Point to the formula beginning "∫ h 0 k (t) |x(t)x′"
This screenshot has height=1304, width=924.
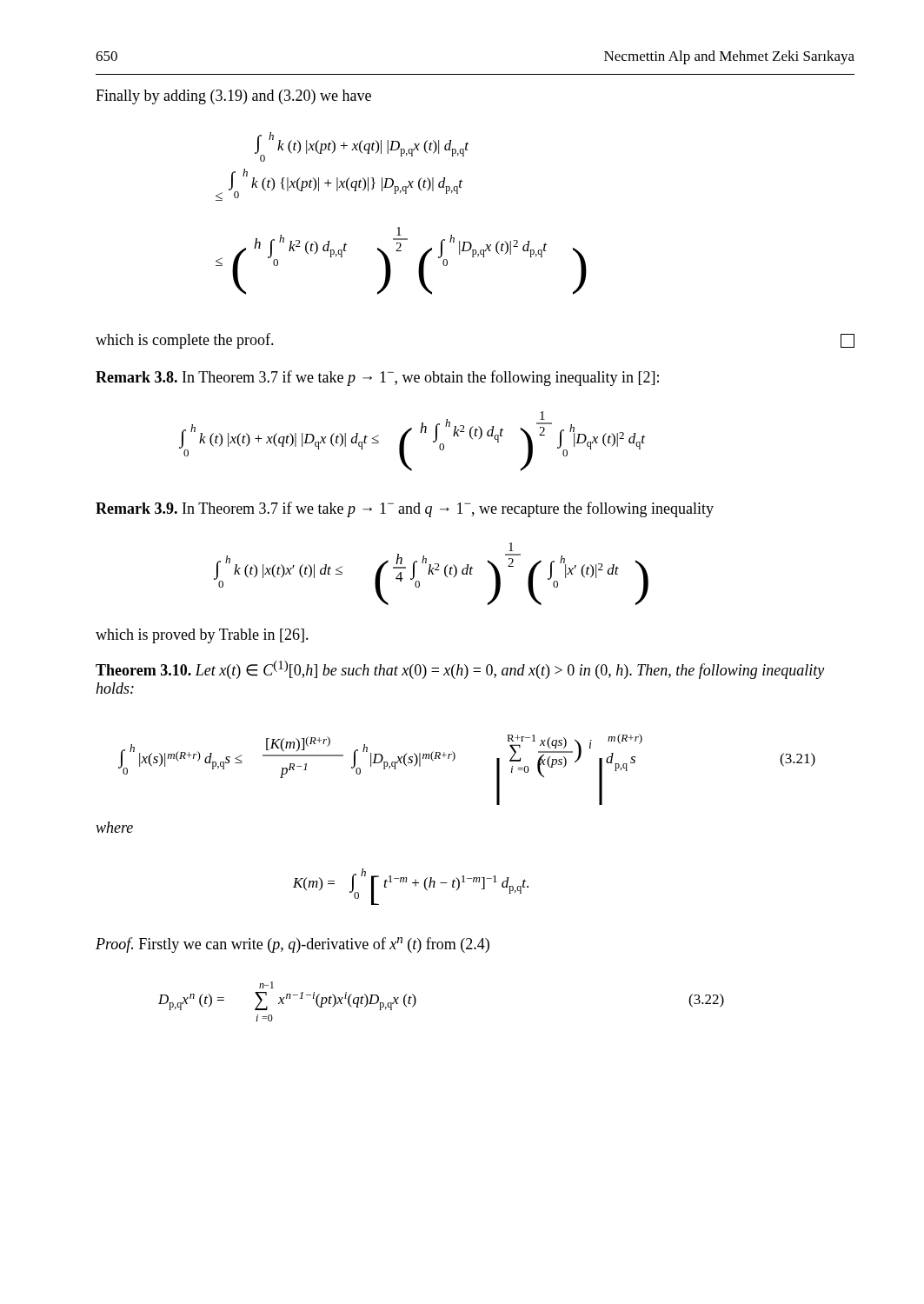(x=475, y=570)
